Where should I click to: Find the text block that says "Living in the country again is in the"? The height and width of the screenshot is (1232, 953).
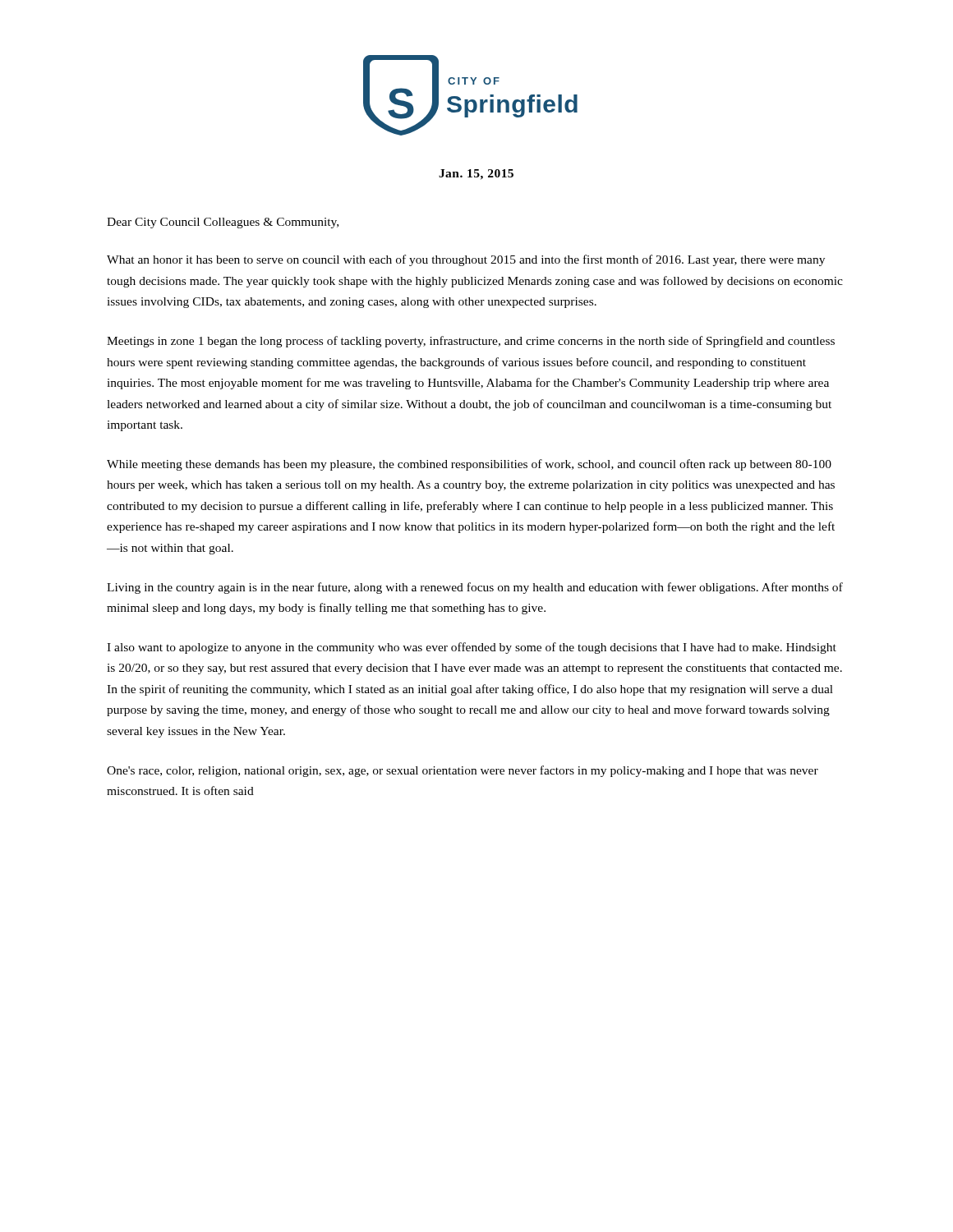click(475, 597)
